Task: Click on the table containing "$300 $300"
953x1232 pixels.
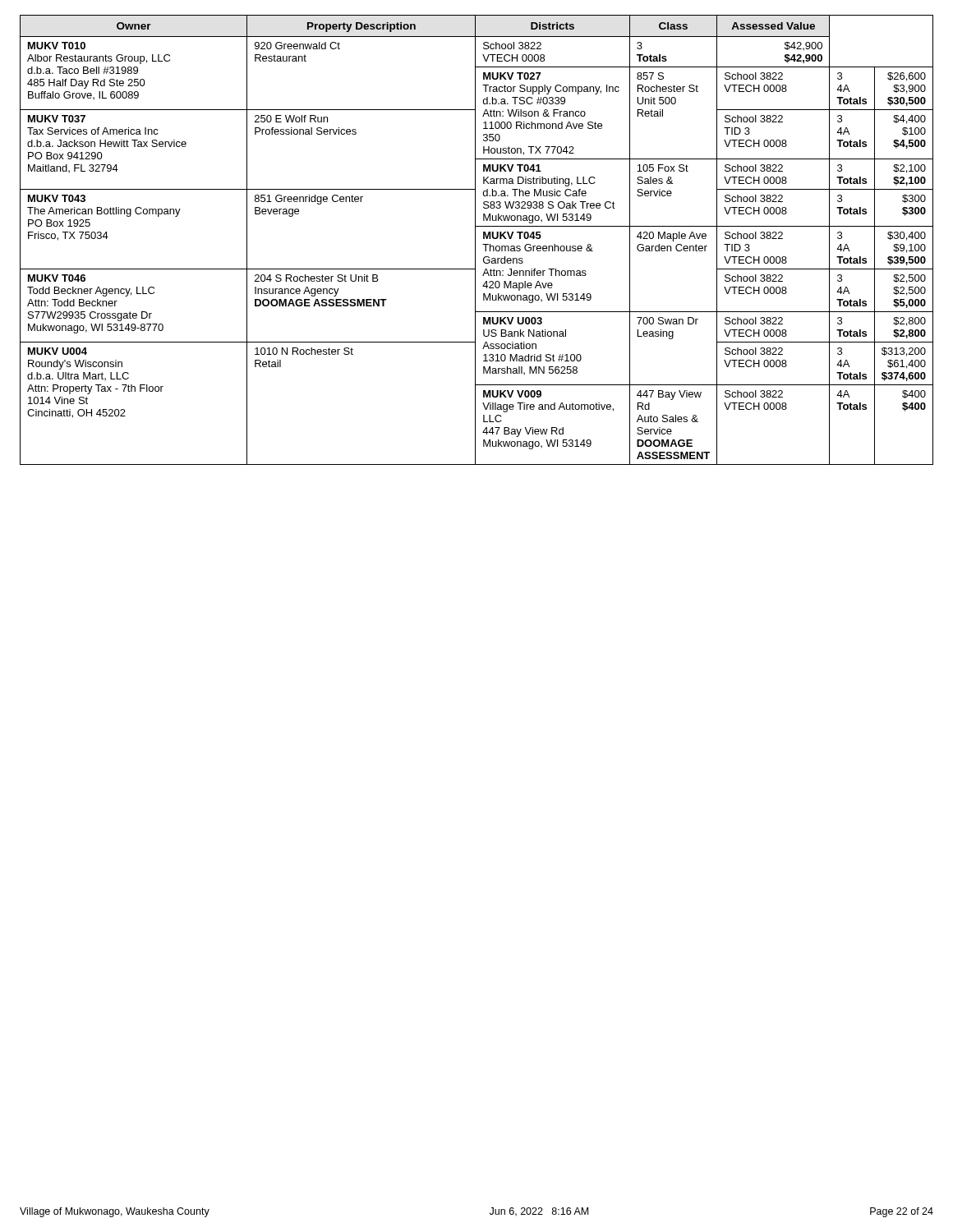Action: click(476, 240)
